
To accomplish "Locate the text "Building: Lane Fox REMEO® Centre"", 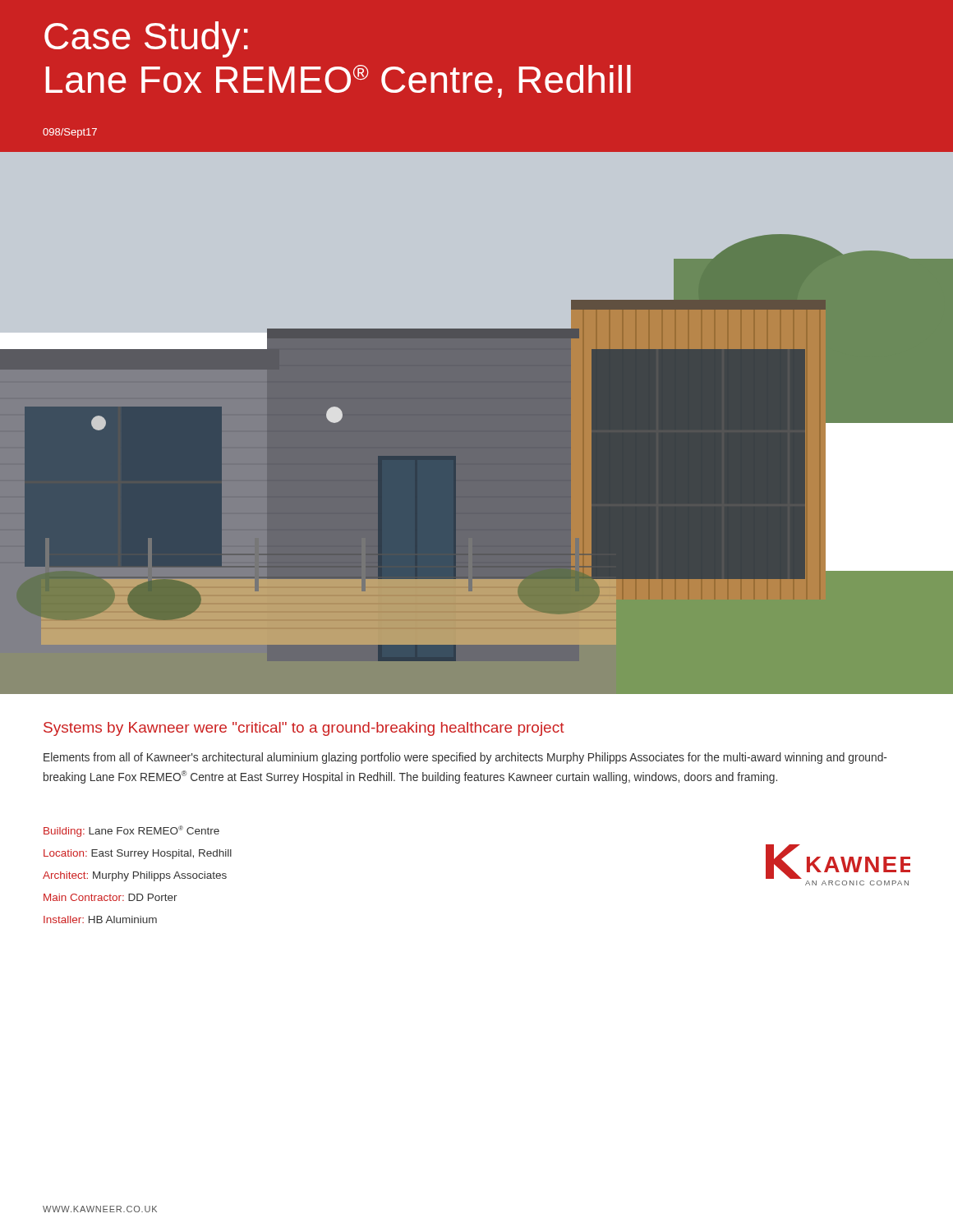I will point(131,831).
